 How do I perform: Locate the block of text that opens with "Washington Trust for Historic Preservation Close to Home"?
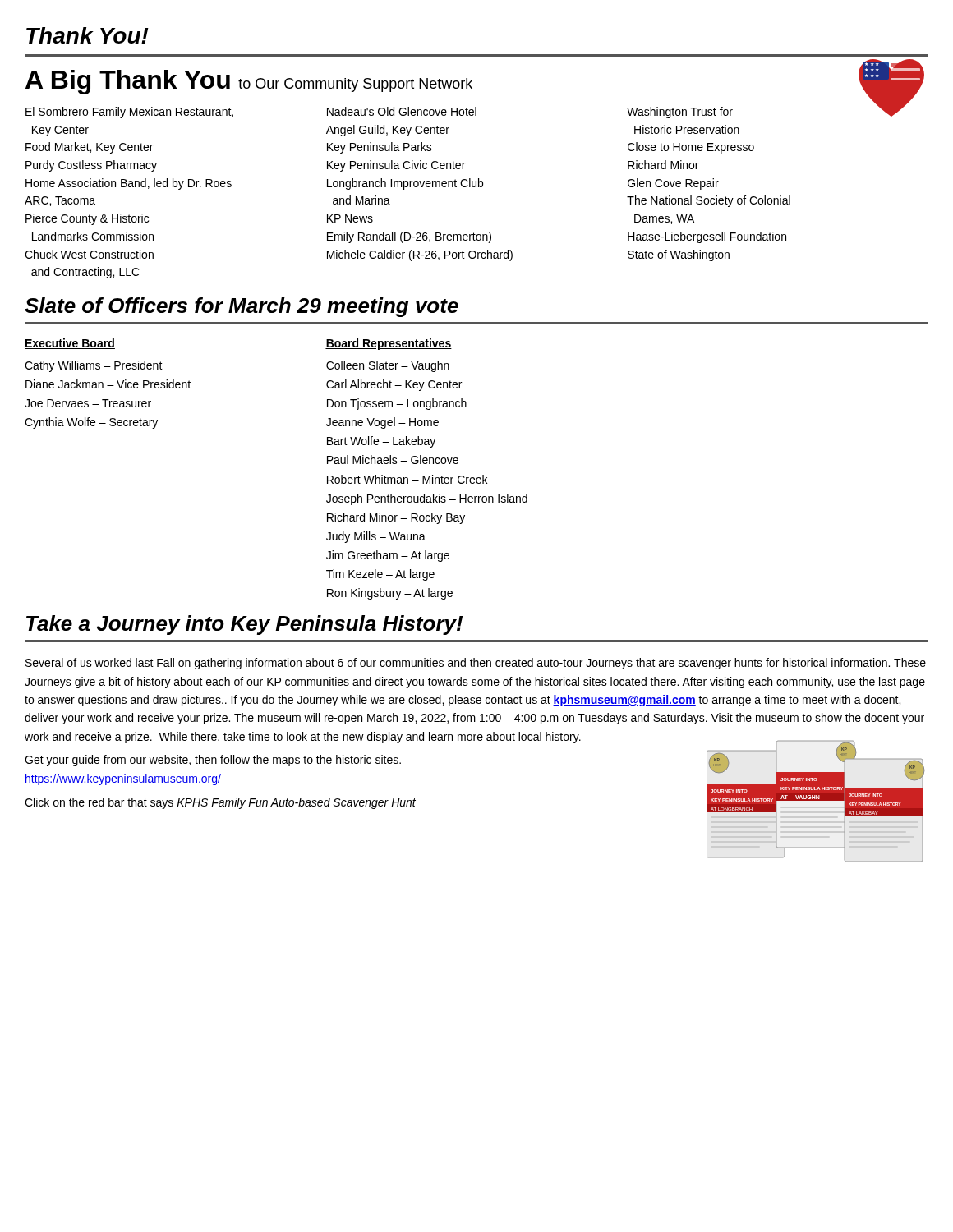point(709,183)
